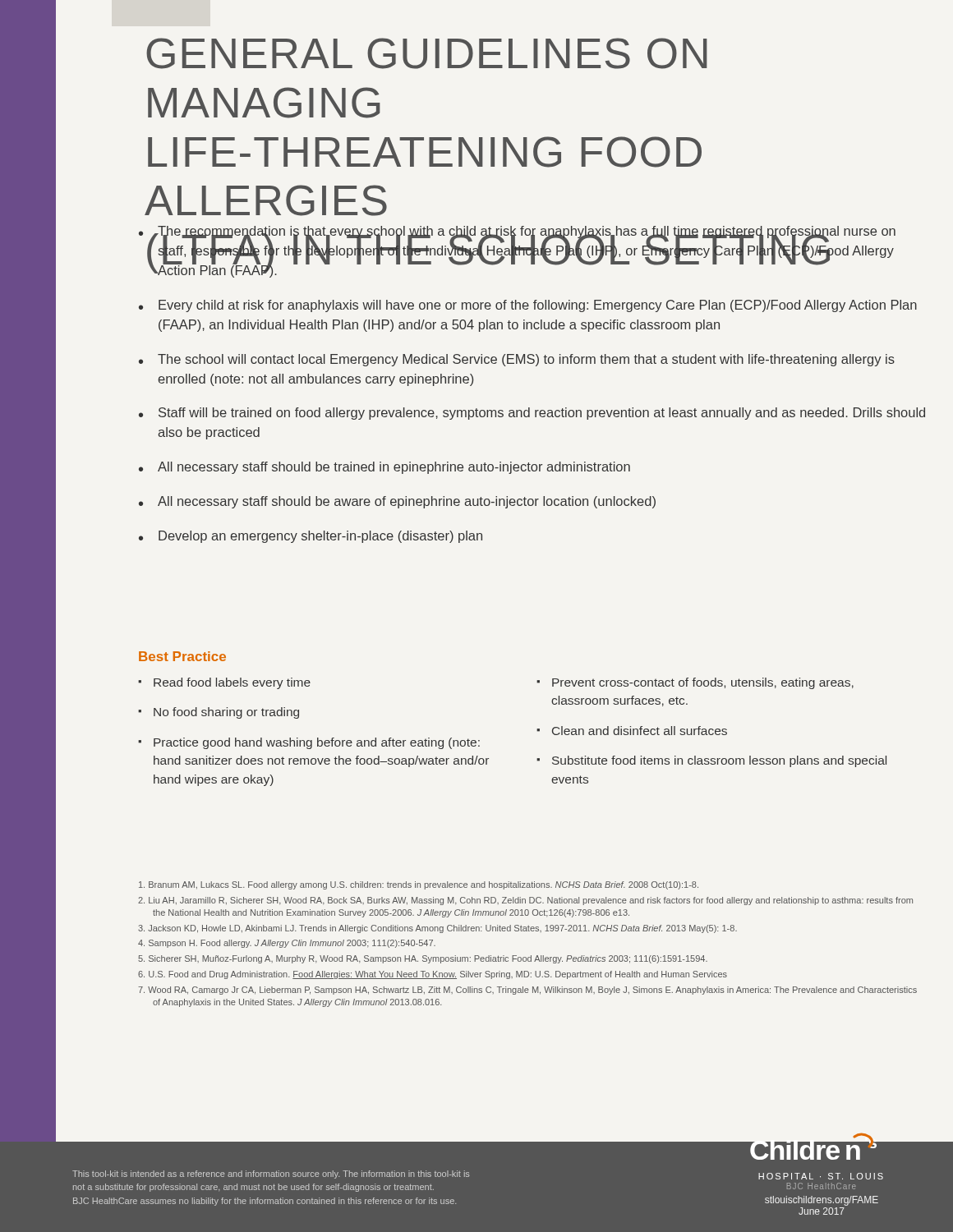Find the block starting "Develop an emergency shelter-in-place"

pos(320,536)
